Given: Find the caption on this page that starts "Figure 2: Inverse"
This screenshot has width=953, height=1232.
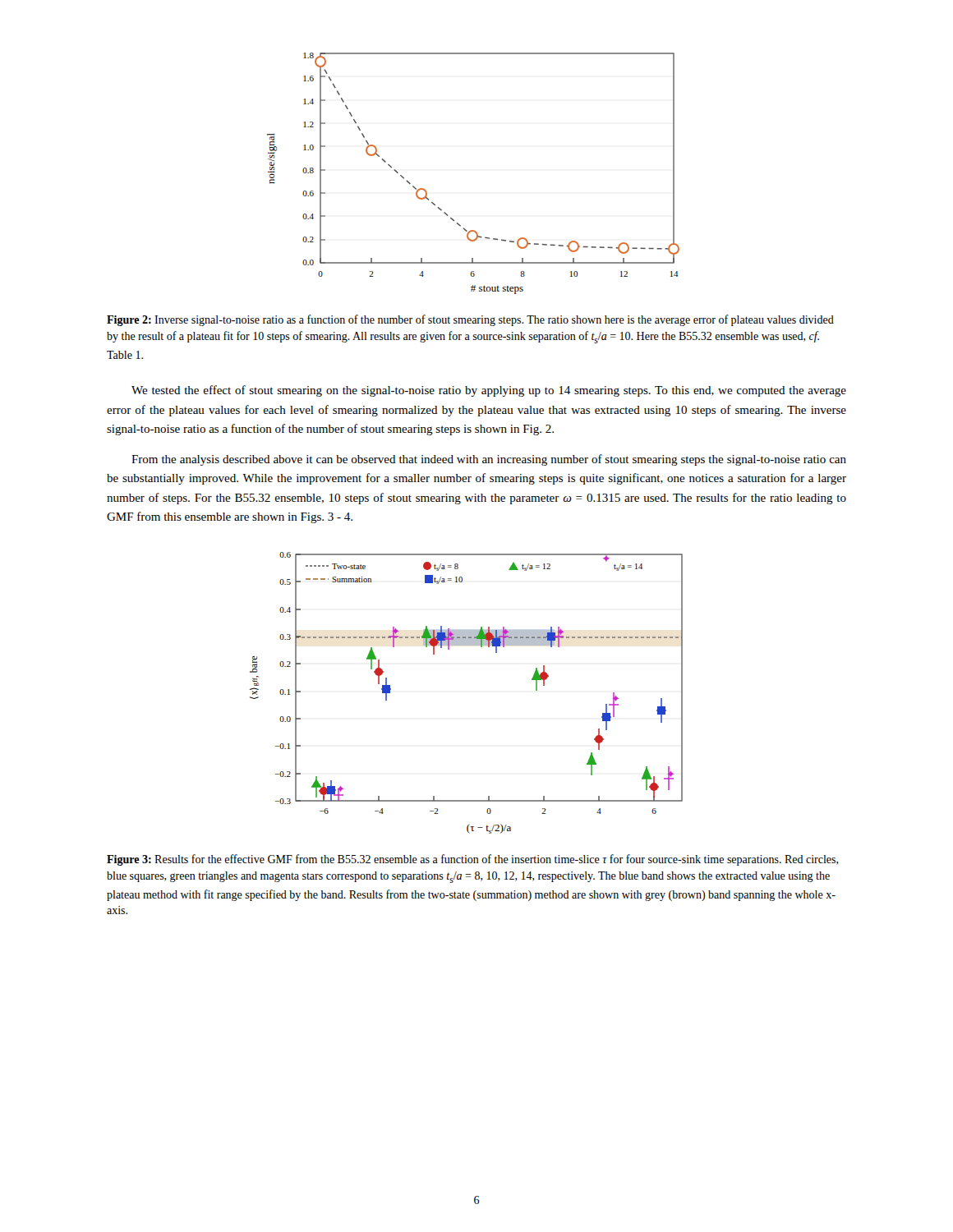Looking at the screenshot, I should click(470, 337).
